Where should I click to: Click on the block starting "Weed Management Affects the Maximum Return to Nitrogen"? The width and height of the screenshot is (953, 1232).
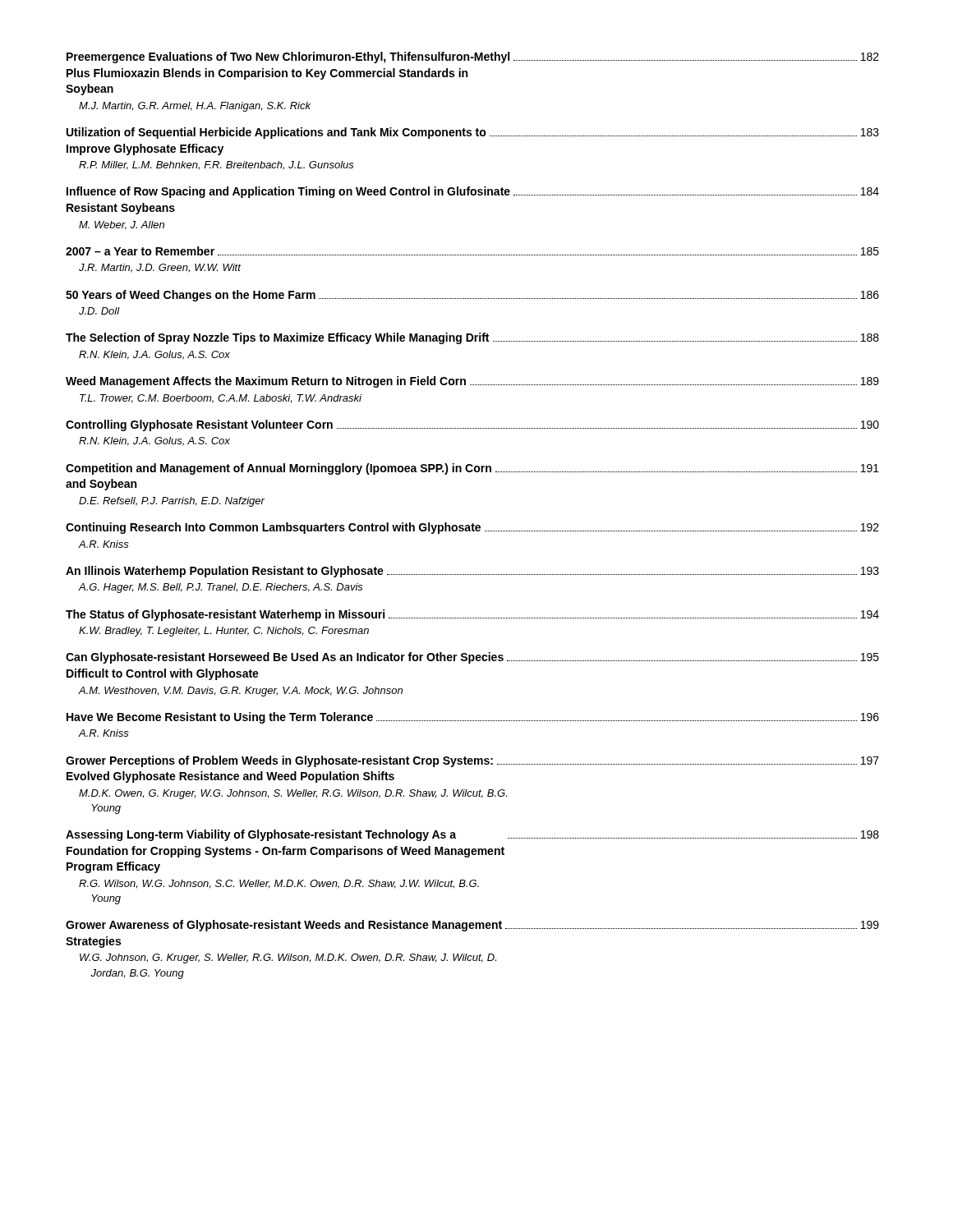coord(472,390)
